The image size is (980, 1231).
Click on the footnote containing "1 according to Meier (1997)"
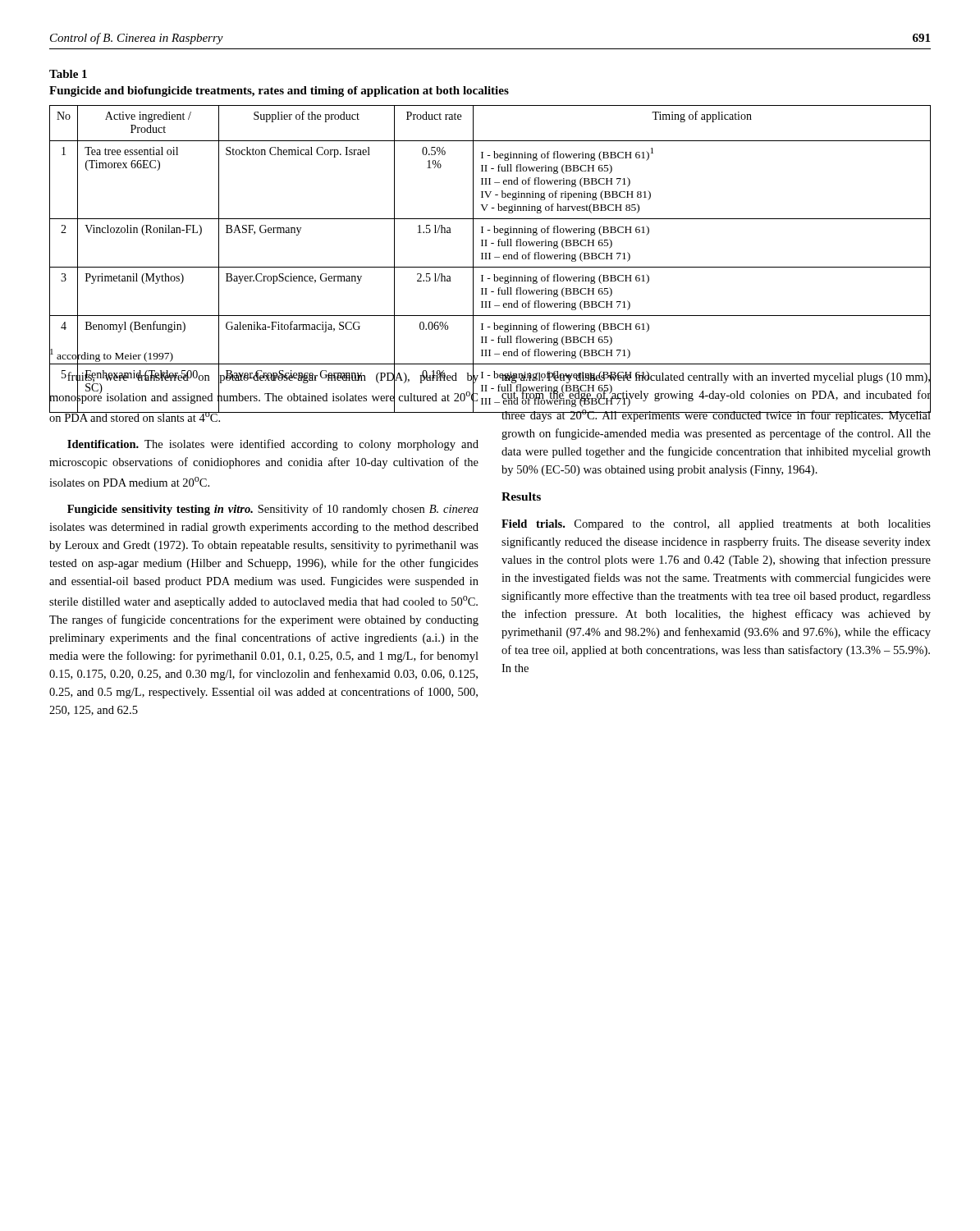point(111,354)
